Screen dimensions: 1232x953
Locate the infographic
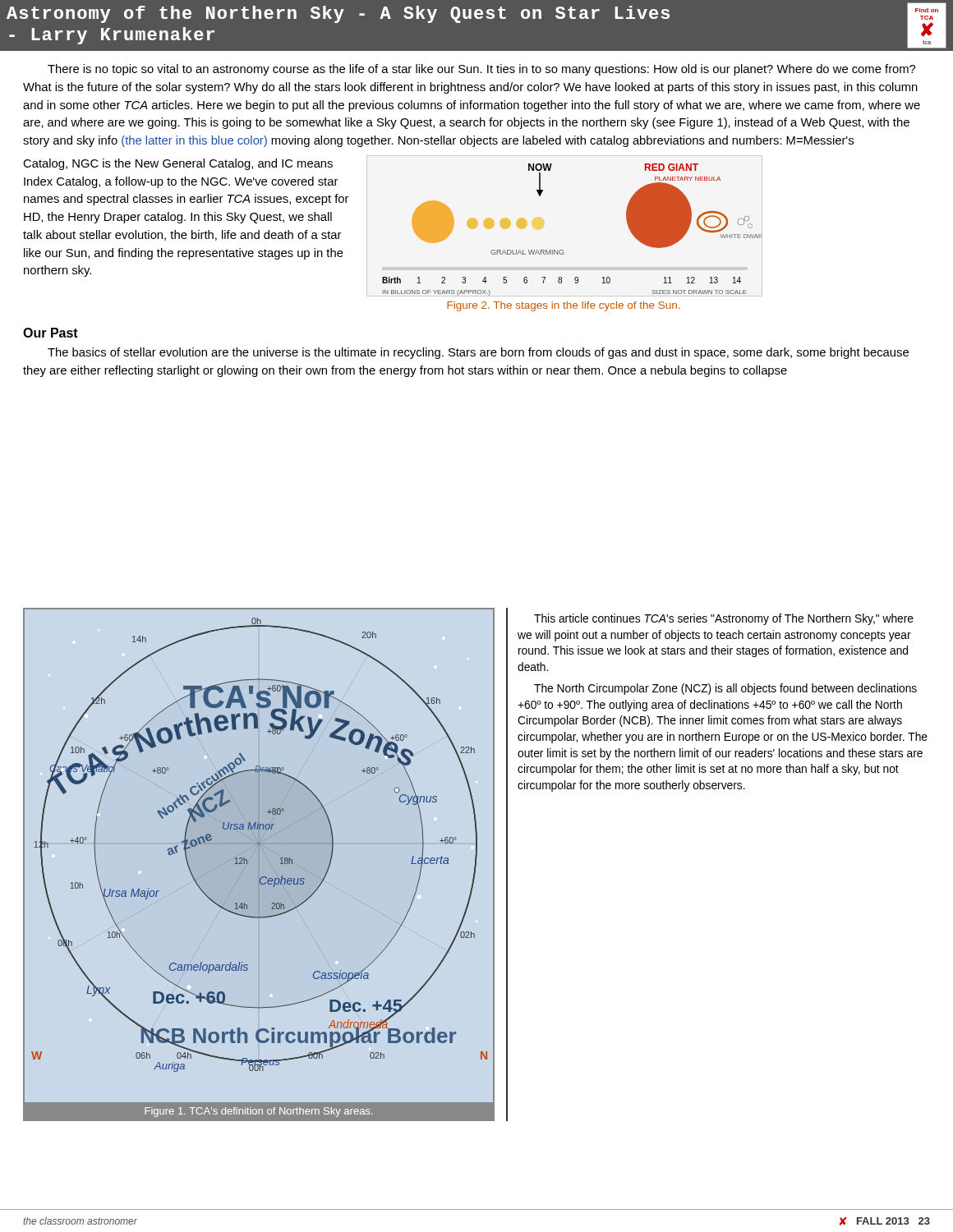pyautogui.click(x=564, y=226)
